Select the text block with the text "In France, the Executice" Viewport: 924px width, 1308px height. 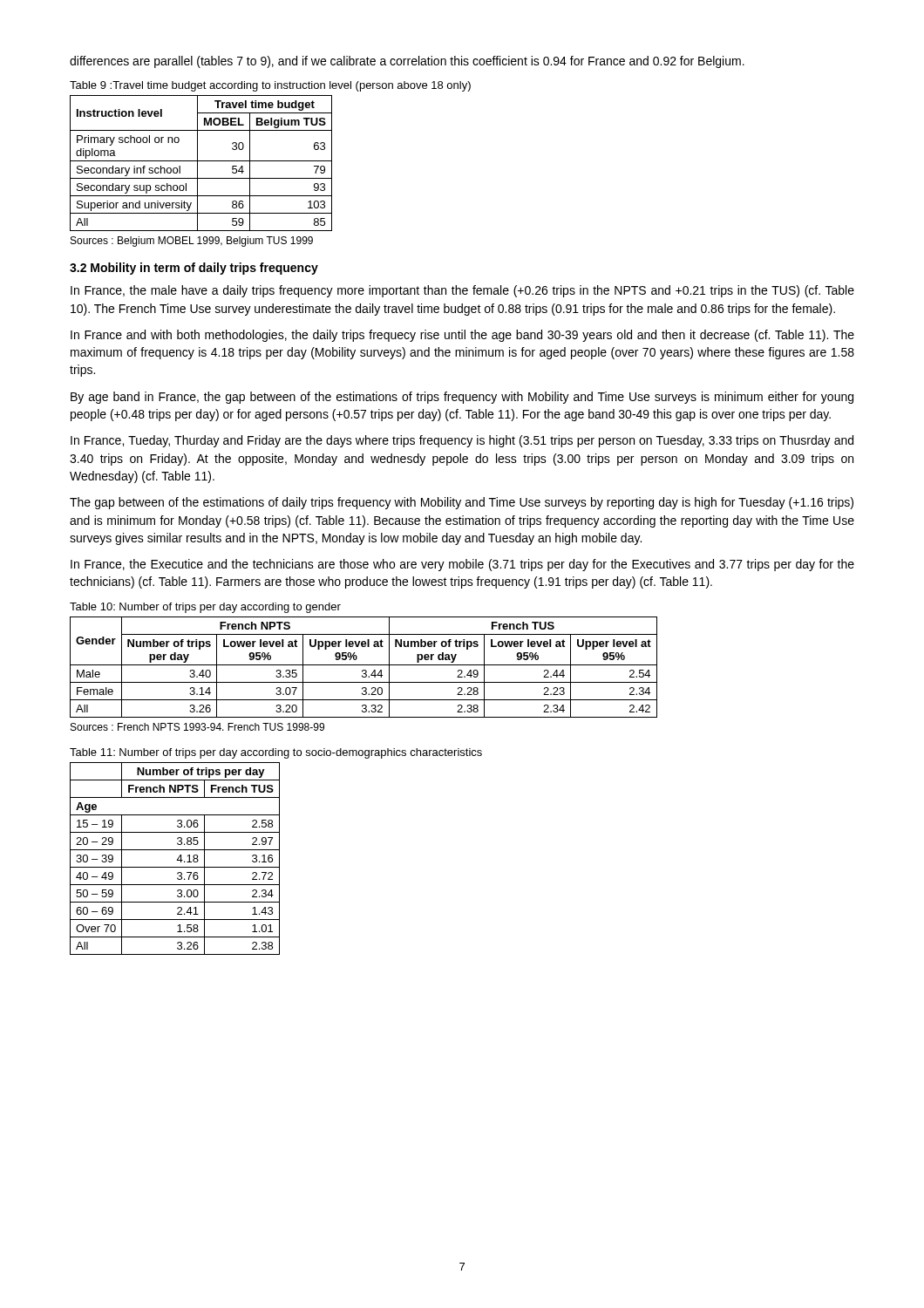click(462, 573)
